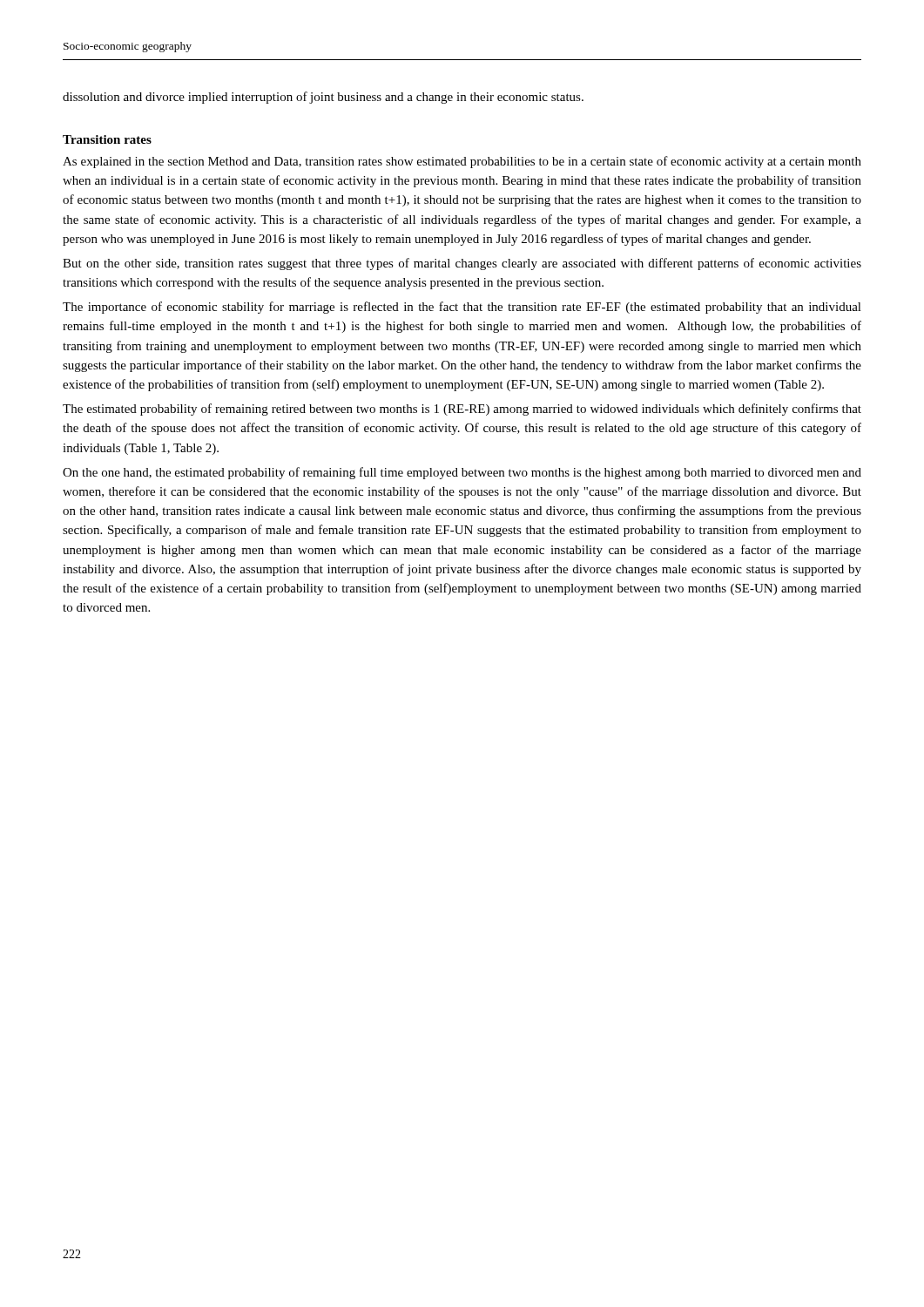The height and width of the screenshot is (1307, 924).
Task: Click the passage that begins "dissolution and divorce implied"
Action: [x=323, y=97]
